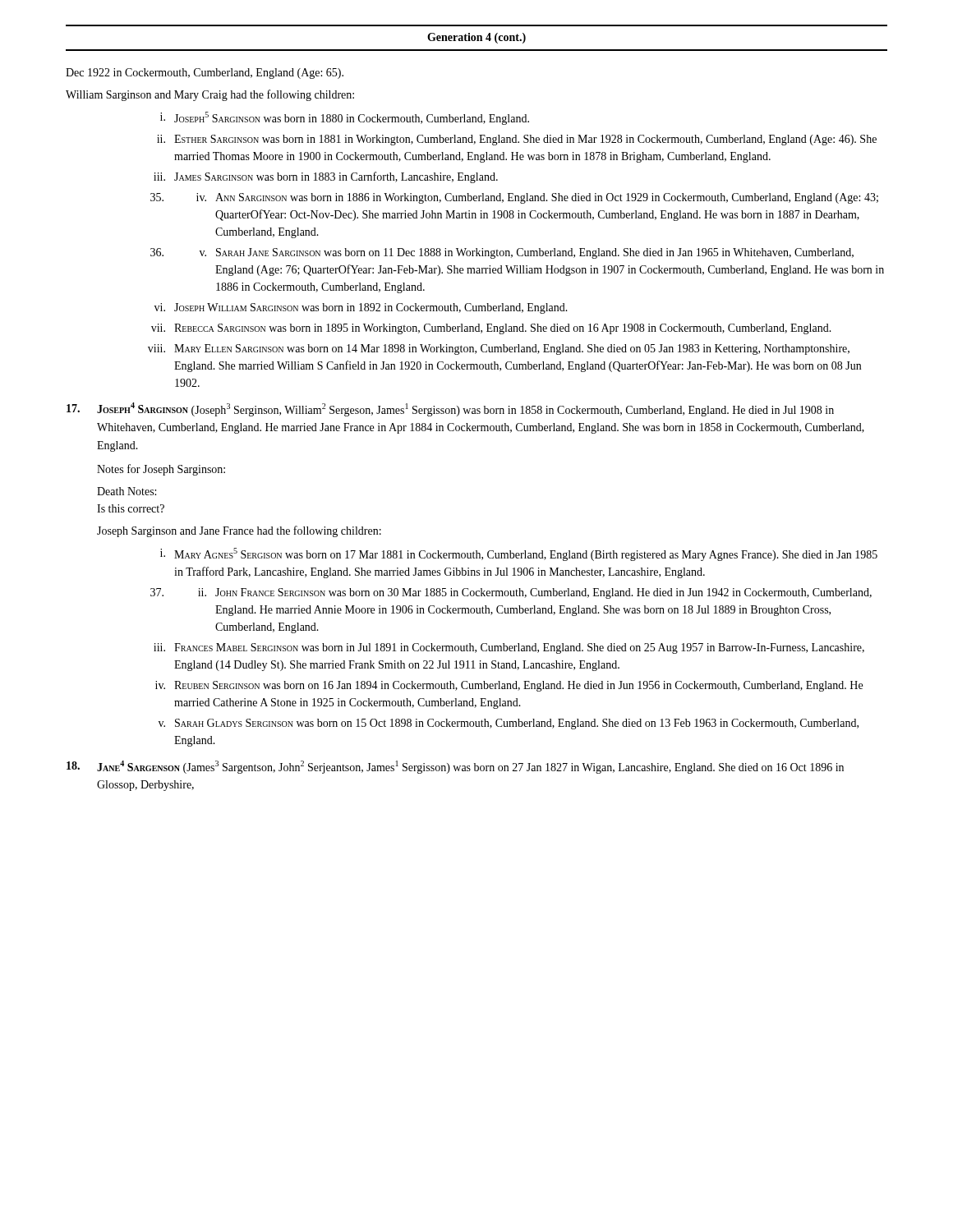The width and height of the screenshot is (953, 1232).
Task: Locate the block of text that opens with "vii. Rebecca Sarginson was born in 1895"
Action: 509,328
